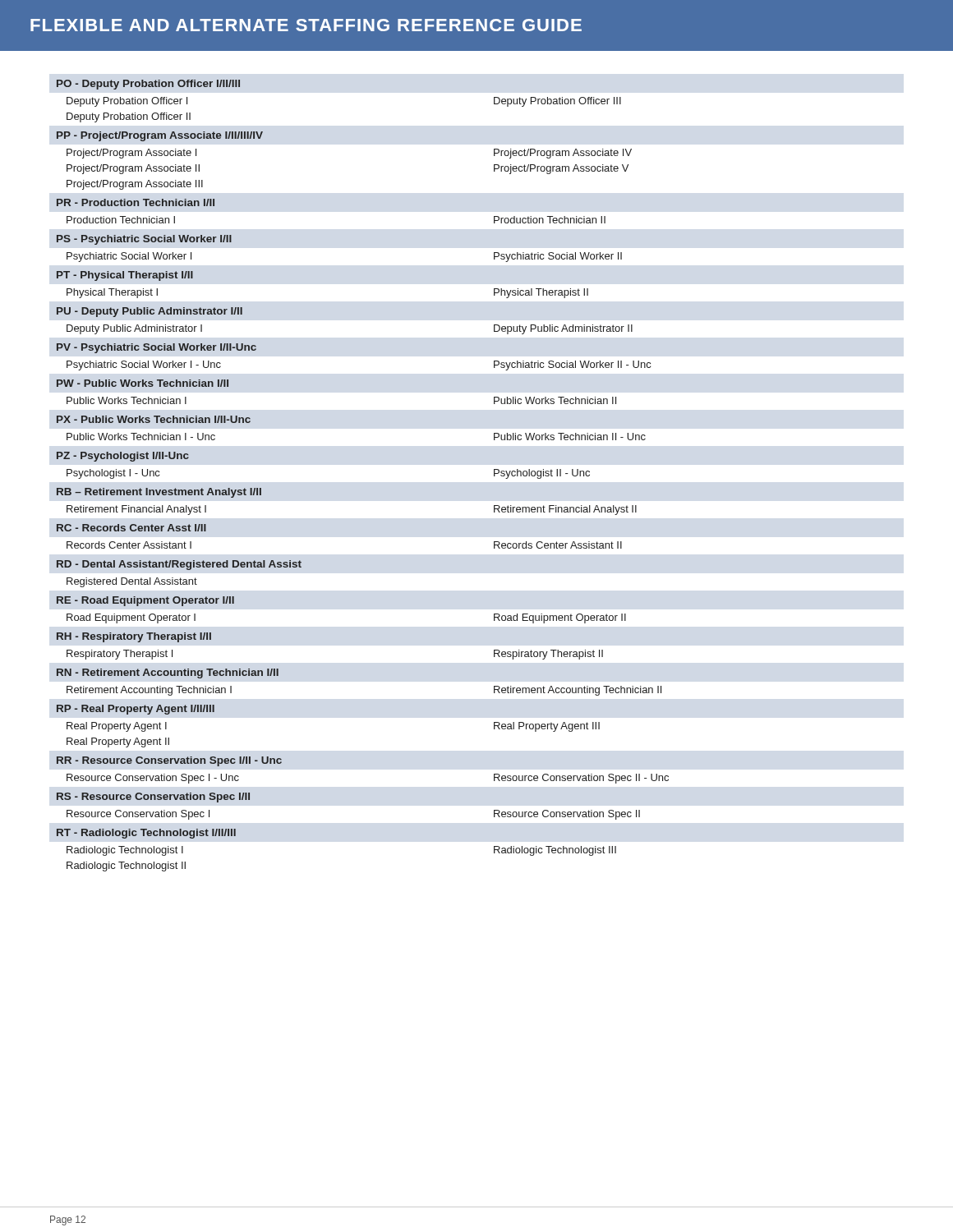Click on the table containing "PO - Deputy"
The image size is (953, 1232).
tap(476, 474)
